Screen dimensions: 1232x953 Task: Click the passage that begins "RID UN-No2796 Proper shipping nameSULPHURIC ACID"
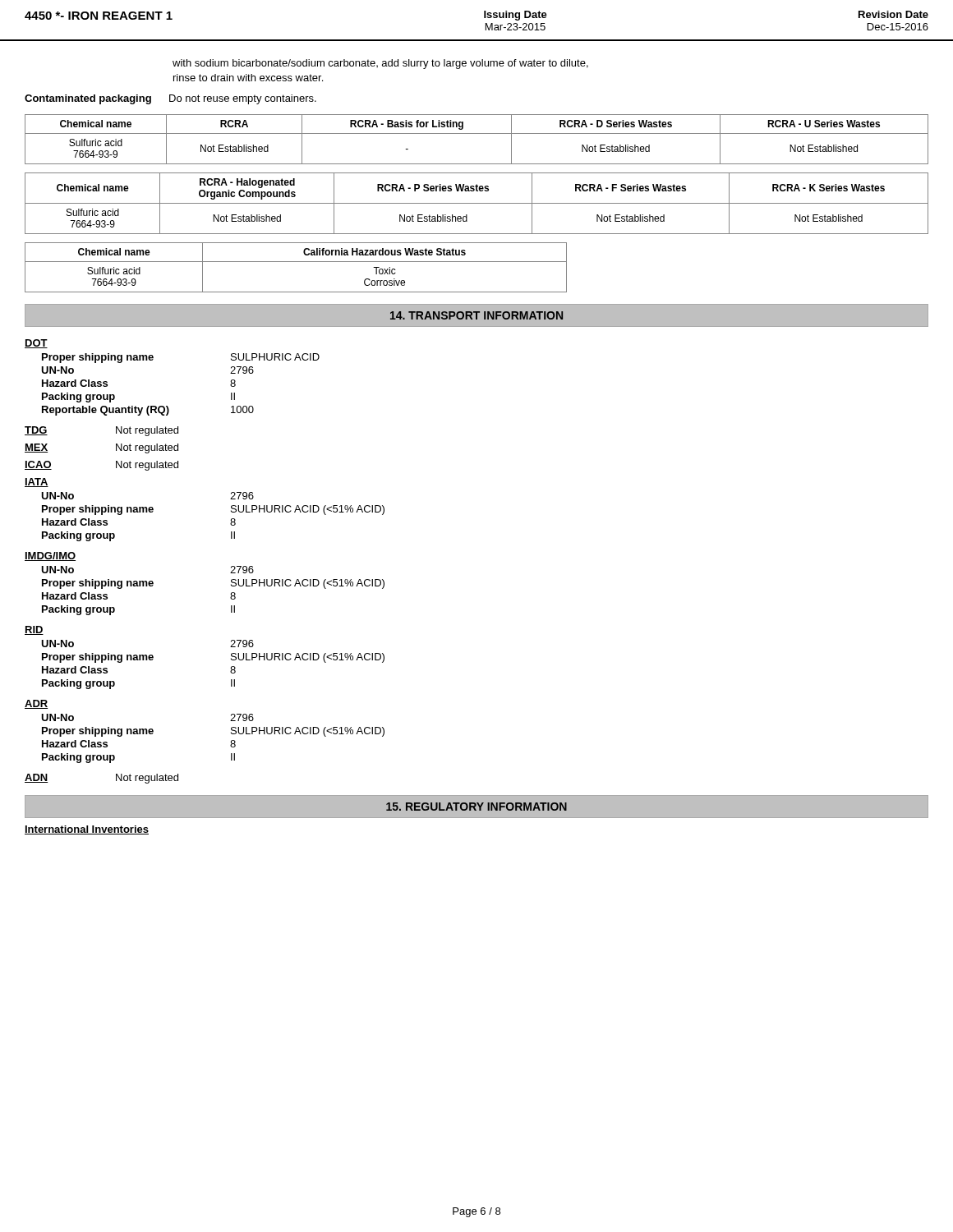pyautogui.click(x=34, y=630)
